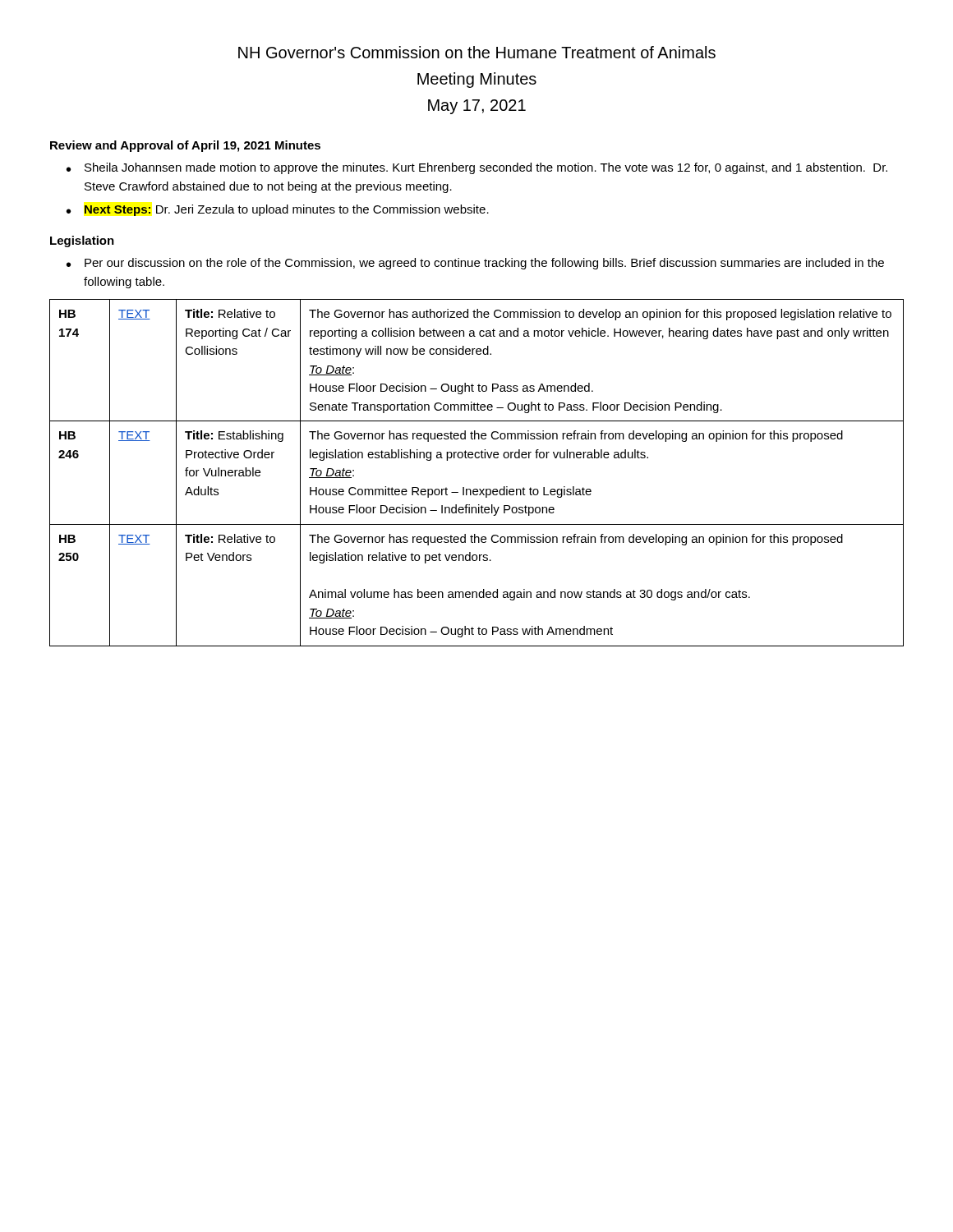Click the section header that begins "Review and Approval of"
The width and height of the screenshot is (953, 1232).
pyautogui.click(x=185, y=145)
